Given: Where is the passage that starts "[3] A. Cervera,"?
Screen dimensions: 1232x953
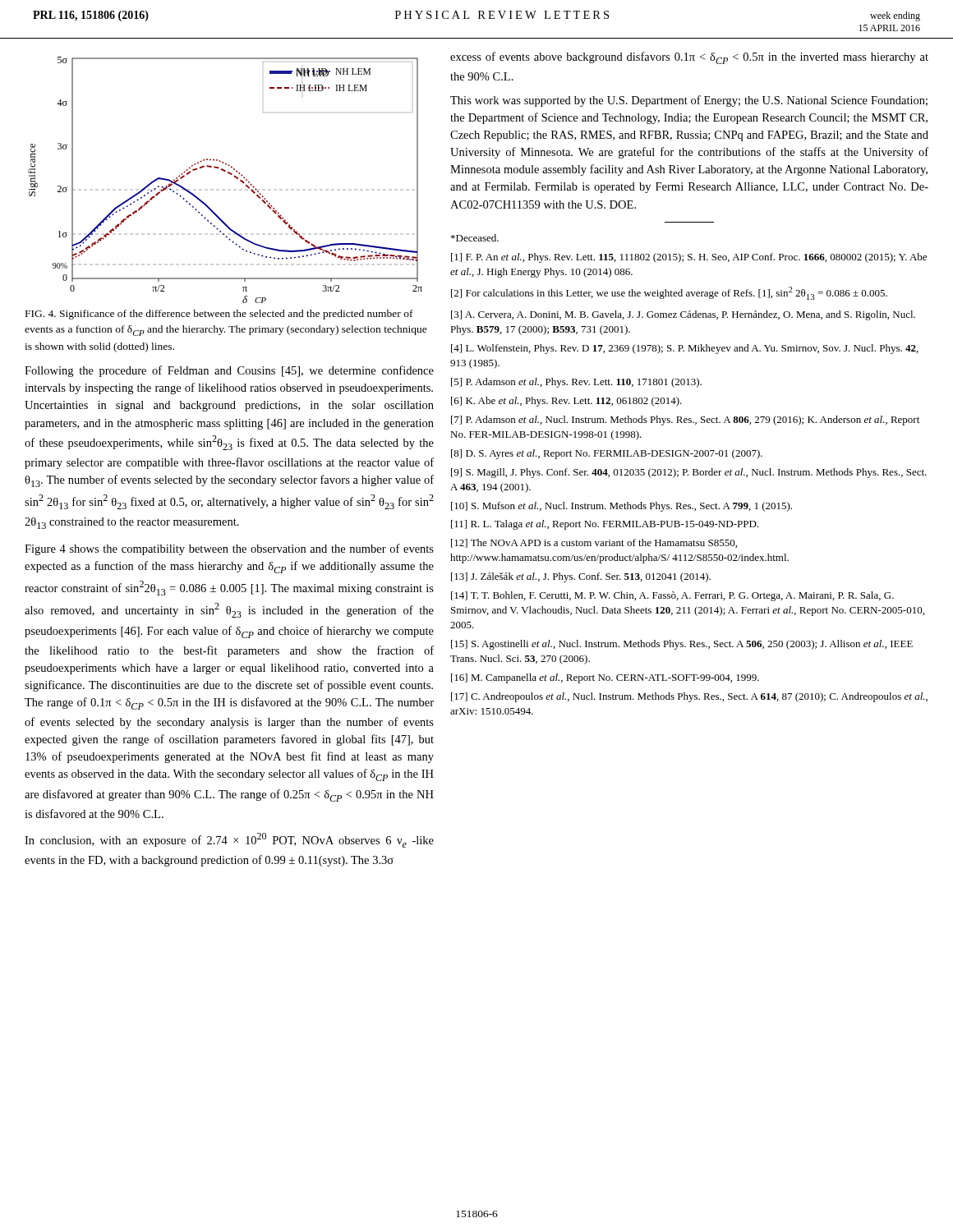Looking at the screenshot, I should coord(683,322).
